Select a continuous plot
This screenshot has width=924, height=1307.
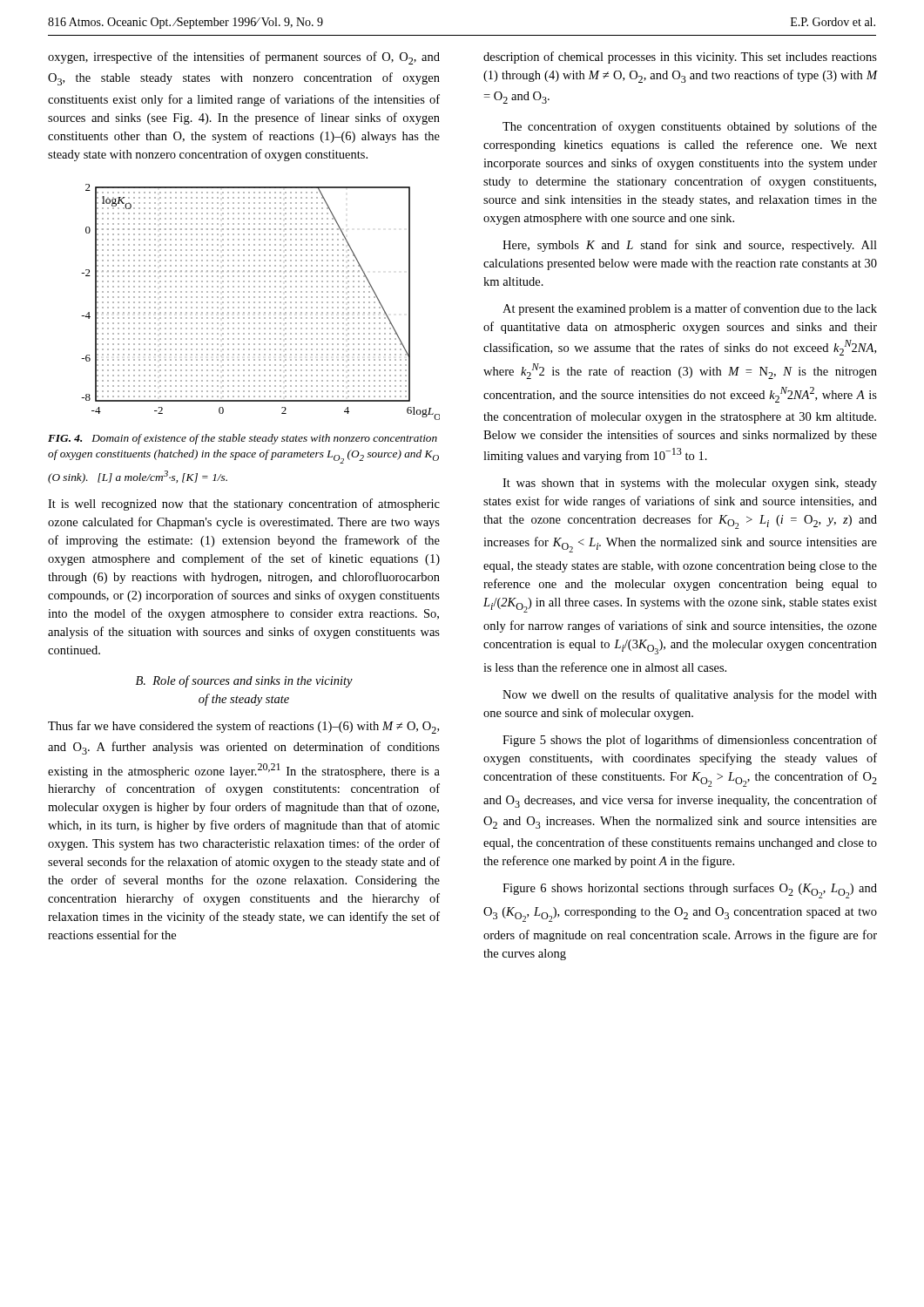pyautogui.click(x=244, y=300)
